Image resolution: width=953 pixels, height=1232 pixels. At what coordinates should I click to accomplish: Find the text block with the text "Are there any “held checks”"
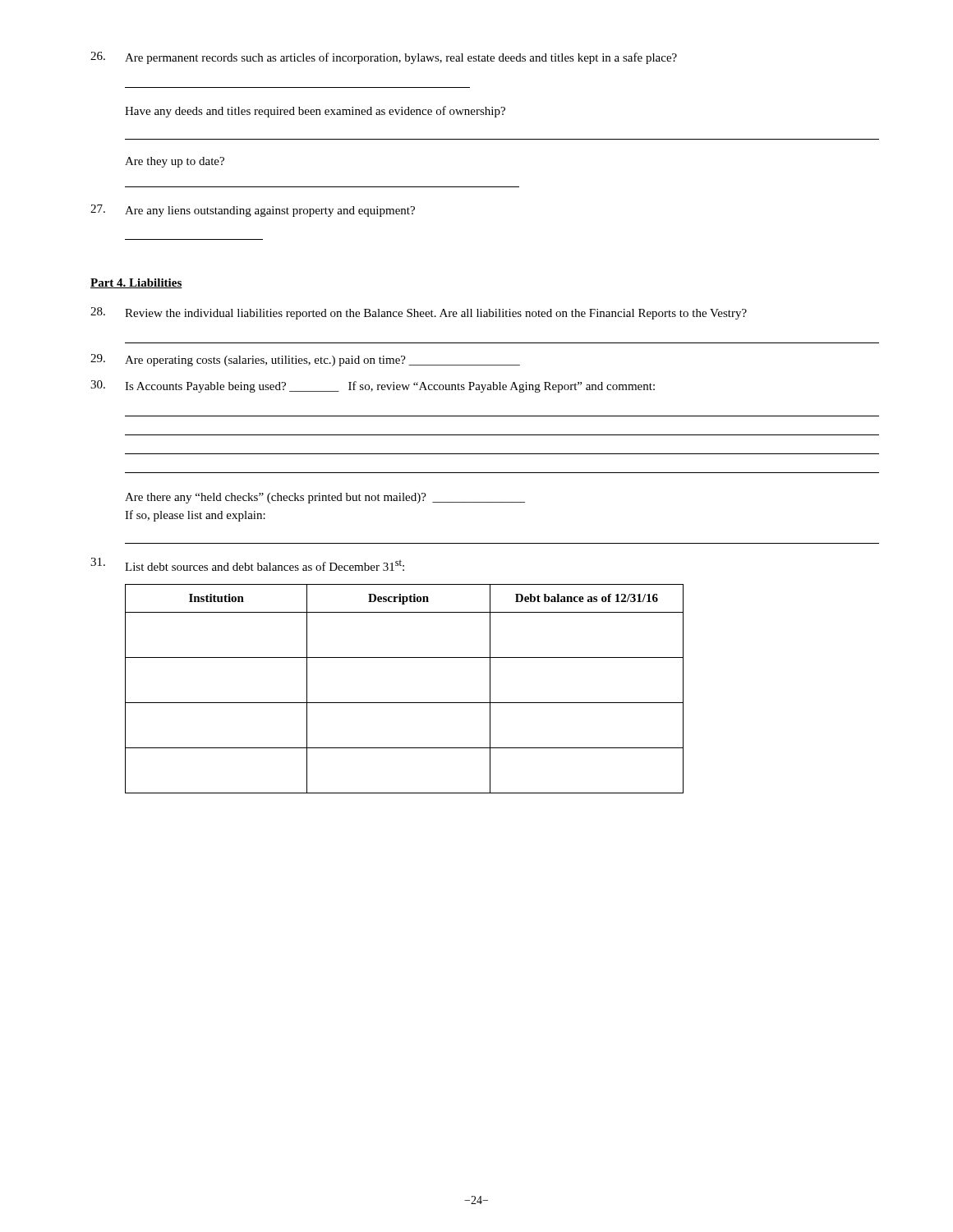325,498
